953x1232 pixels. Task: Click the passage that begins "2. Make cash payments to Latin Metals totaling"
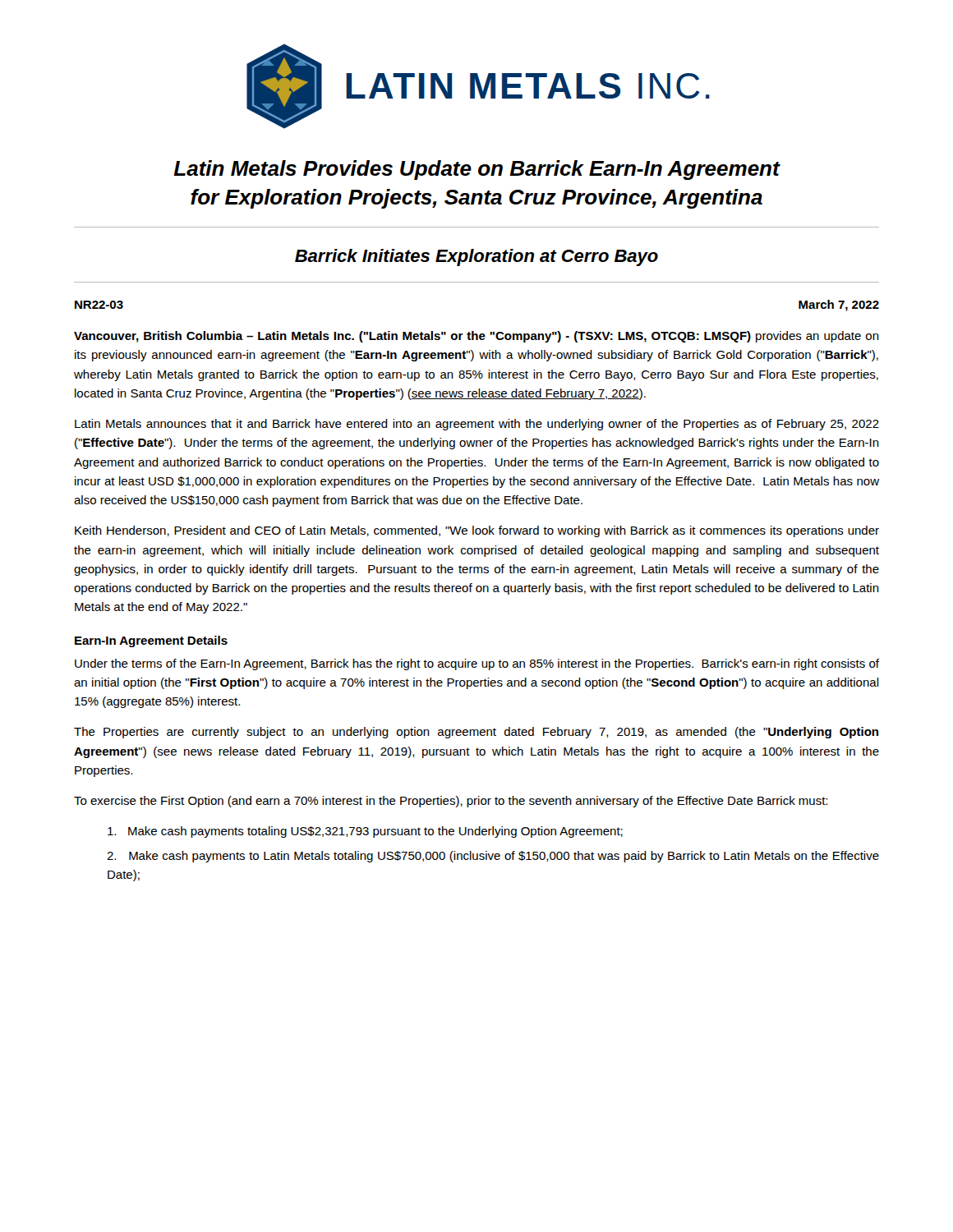coord(493,865)
